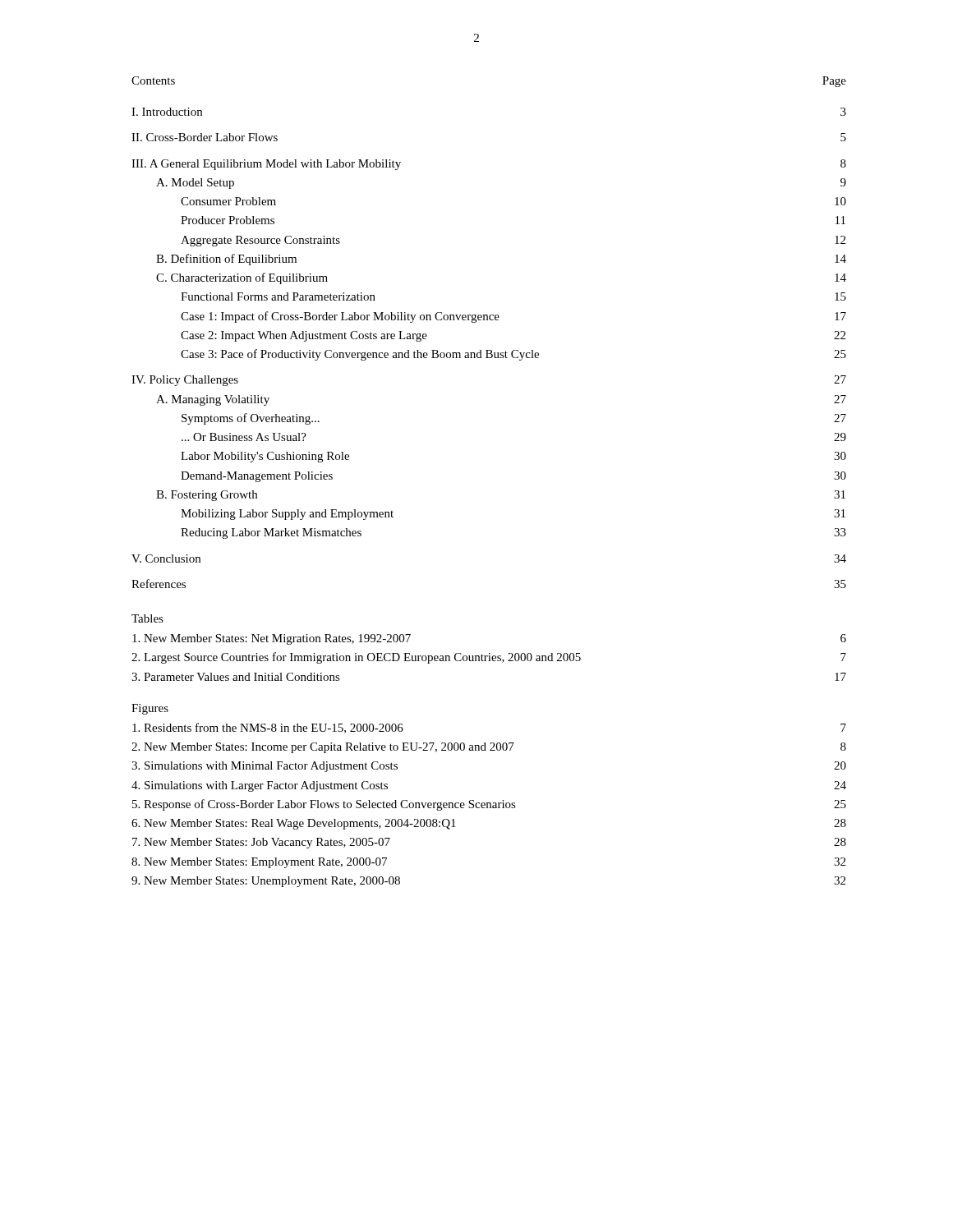Click on the text starting "3. Simulations with Minimal"
Viewport: 953px width, 1232px height.
click(x=268, y=767)
